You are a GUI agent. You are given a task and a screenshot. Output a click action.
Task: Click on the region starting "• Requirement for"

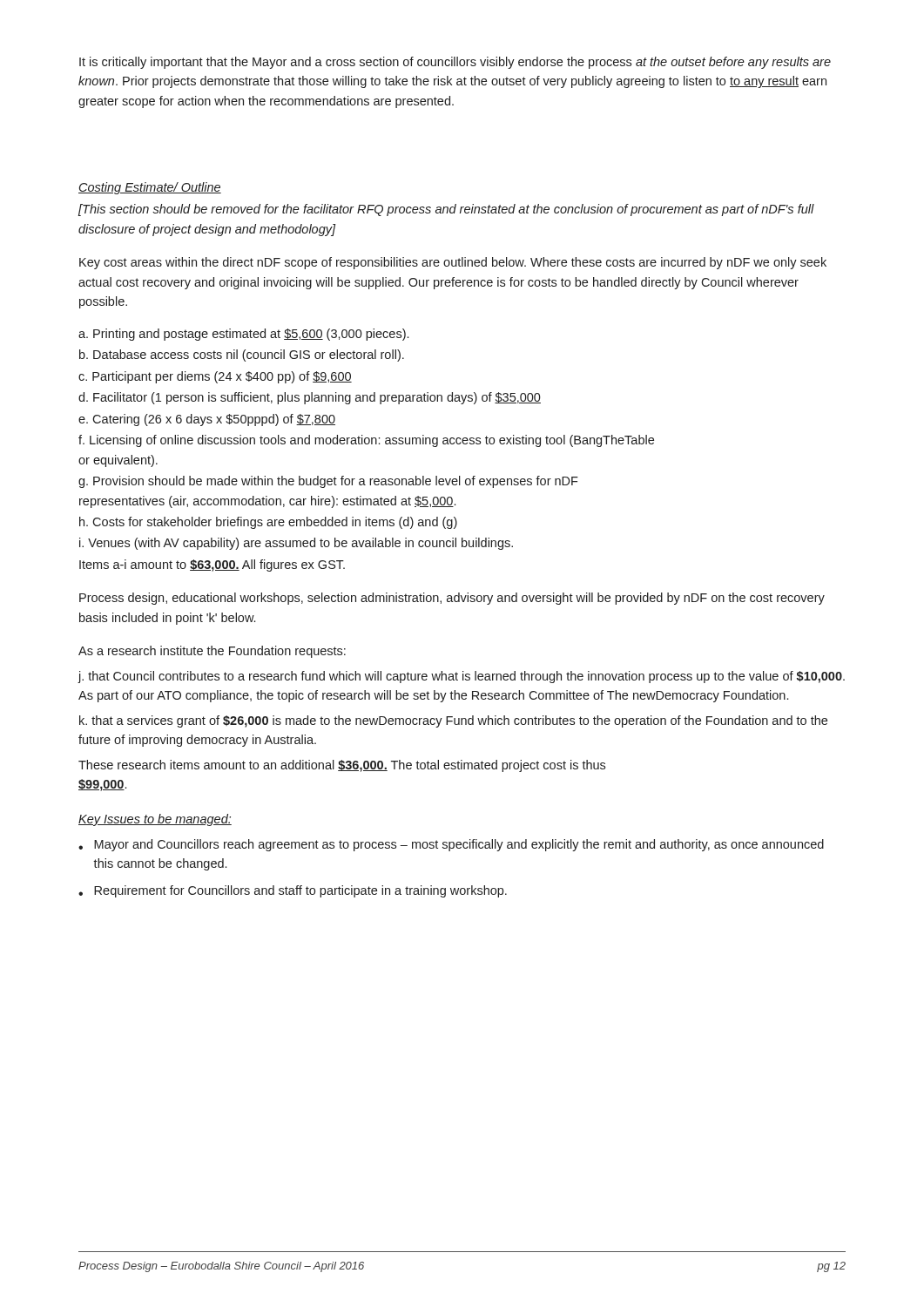(x=293, y=893)
